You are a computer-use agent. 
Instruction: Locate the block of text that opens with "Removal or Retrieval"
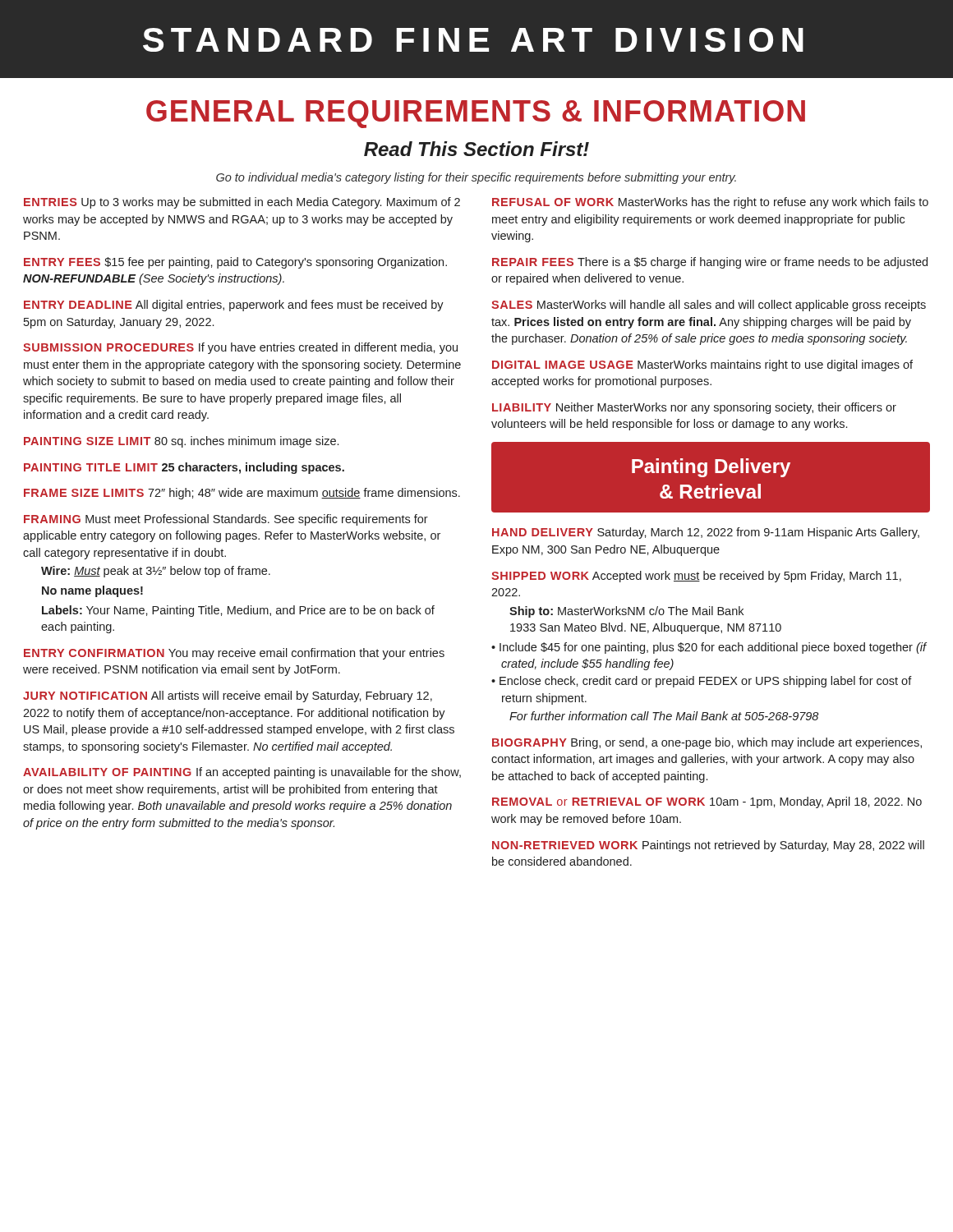click(711, 811)
